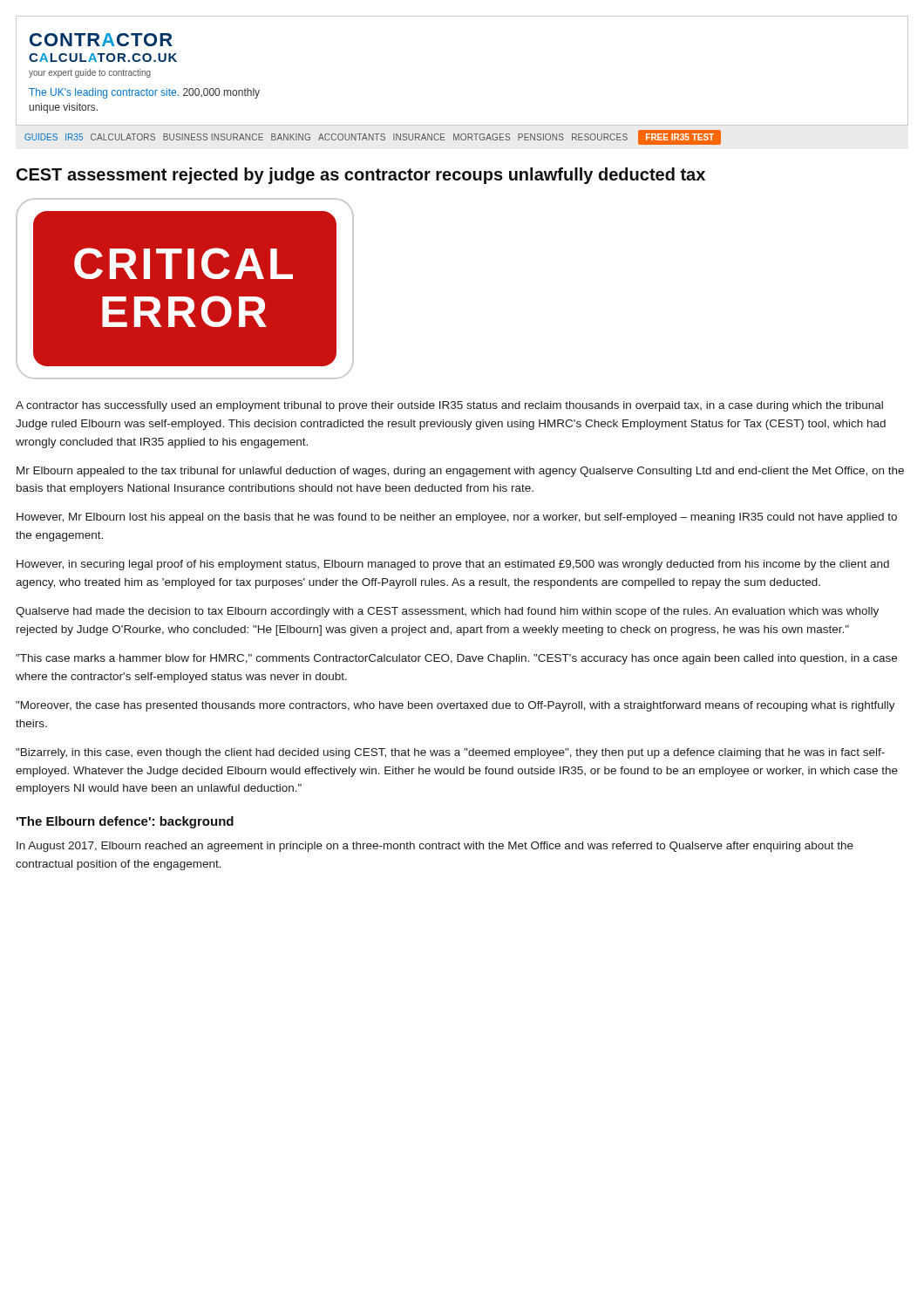Find the text block containing "A contractor has successfully"

[x=451, y=423]
